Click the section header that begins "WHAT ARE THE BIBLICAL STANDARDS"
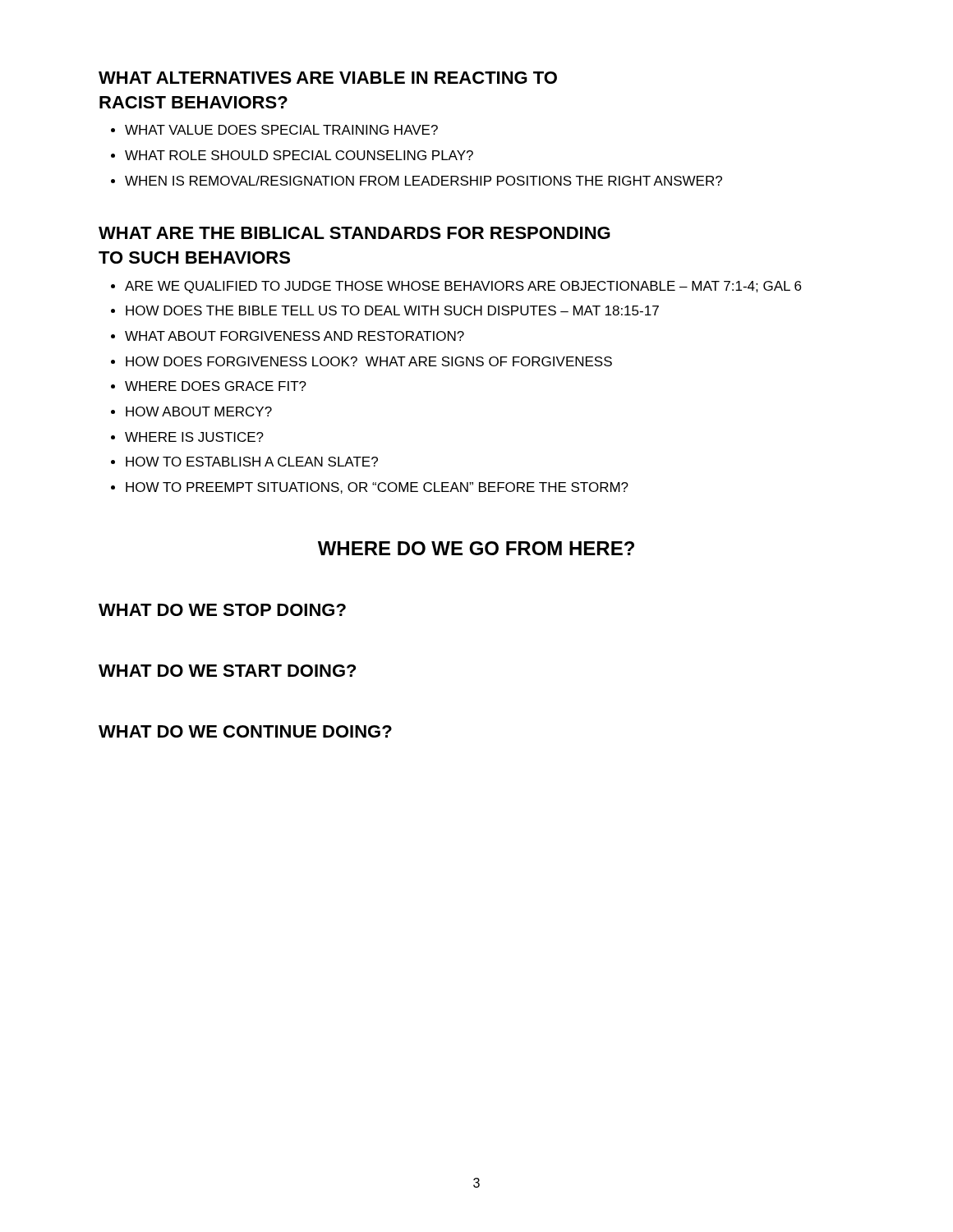 [x=355, y=245]
